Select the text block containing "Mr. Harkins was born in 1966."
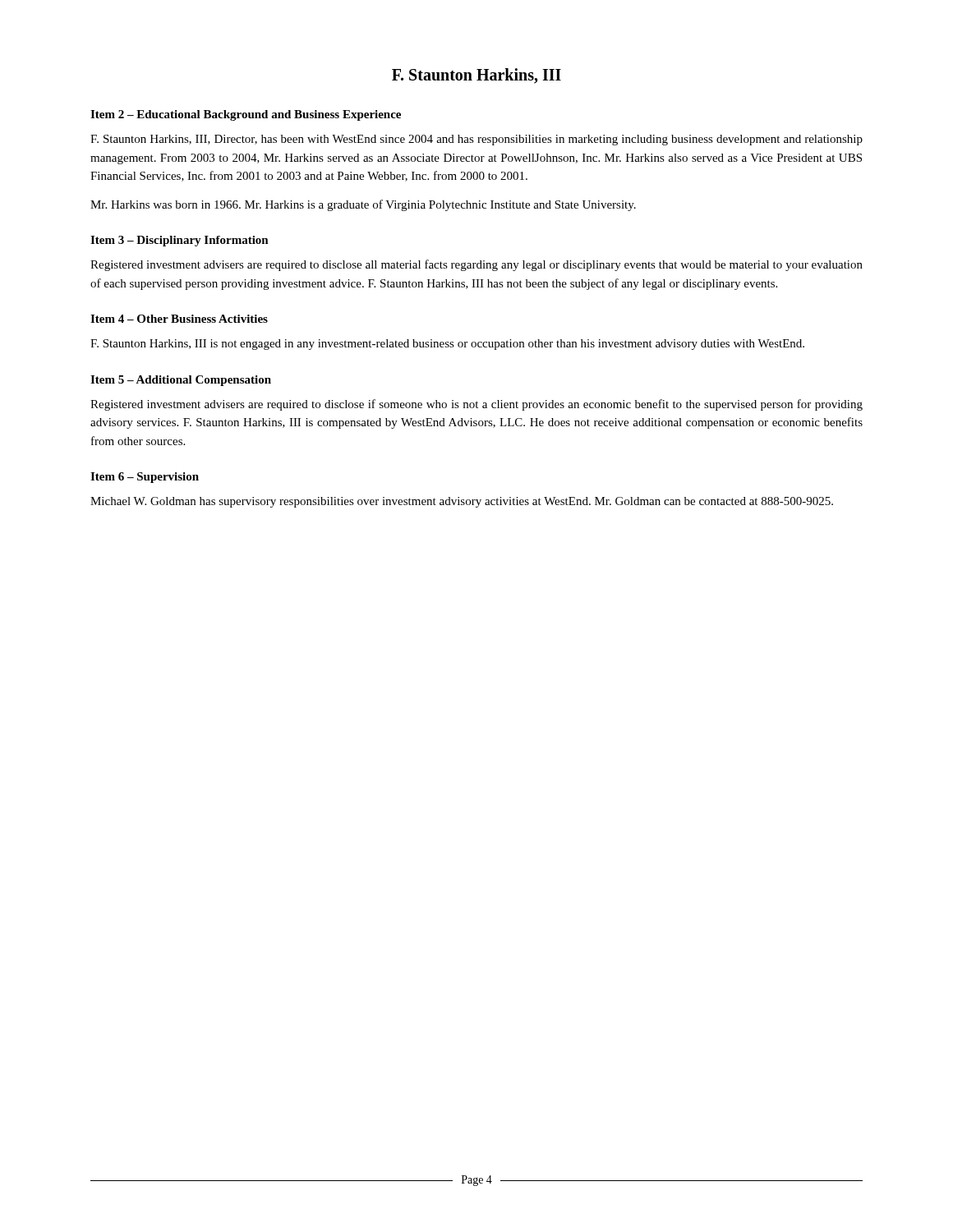The width and height of the screenshot is (953, 1232). click(x=363, y=204)
